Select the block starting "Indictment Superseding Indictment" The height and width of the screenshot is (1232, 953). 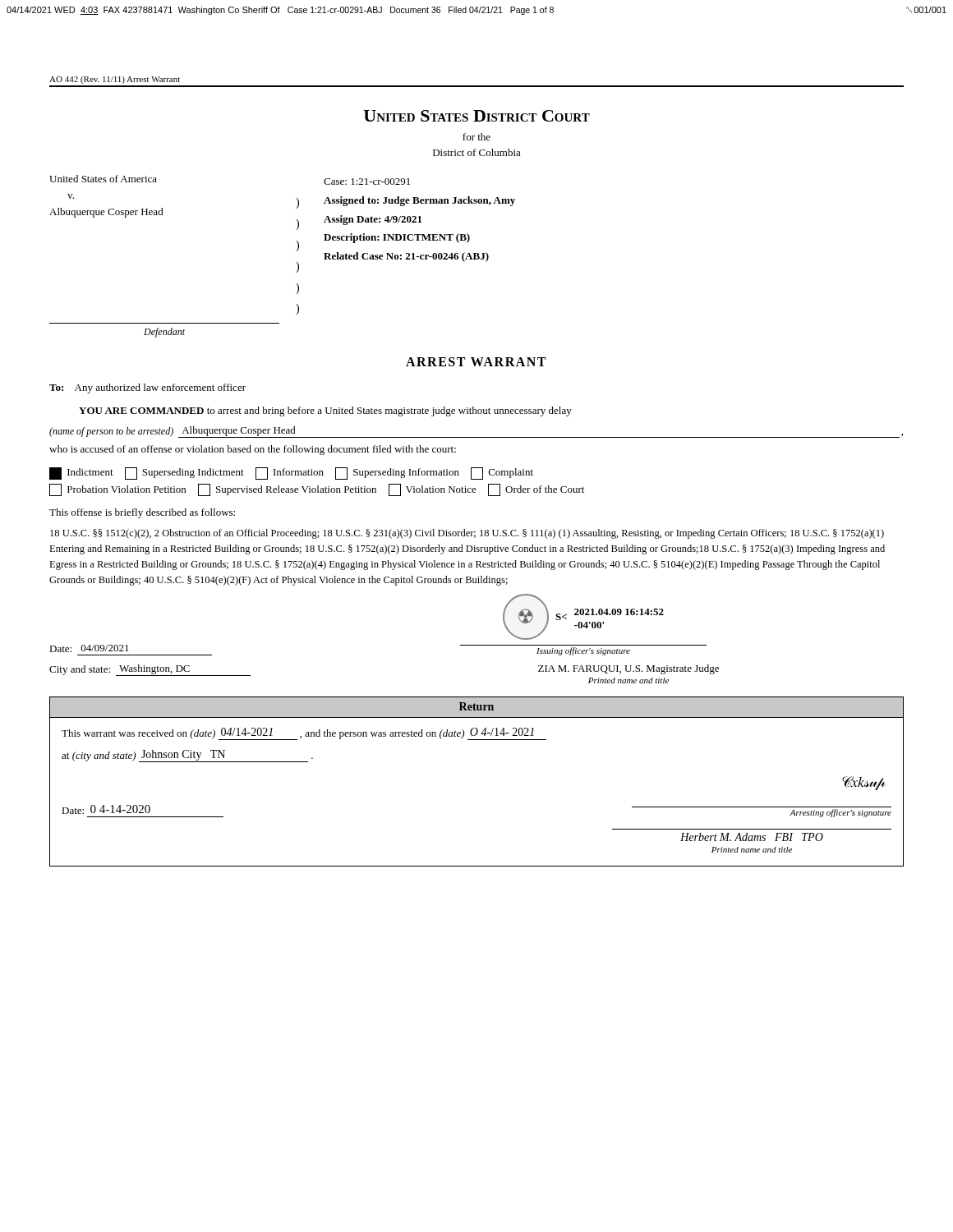coord(291,473)
